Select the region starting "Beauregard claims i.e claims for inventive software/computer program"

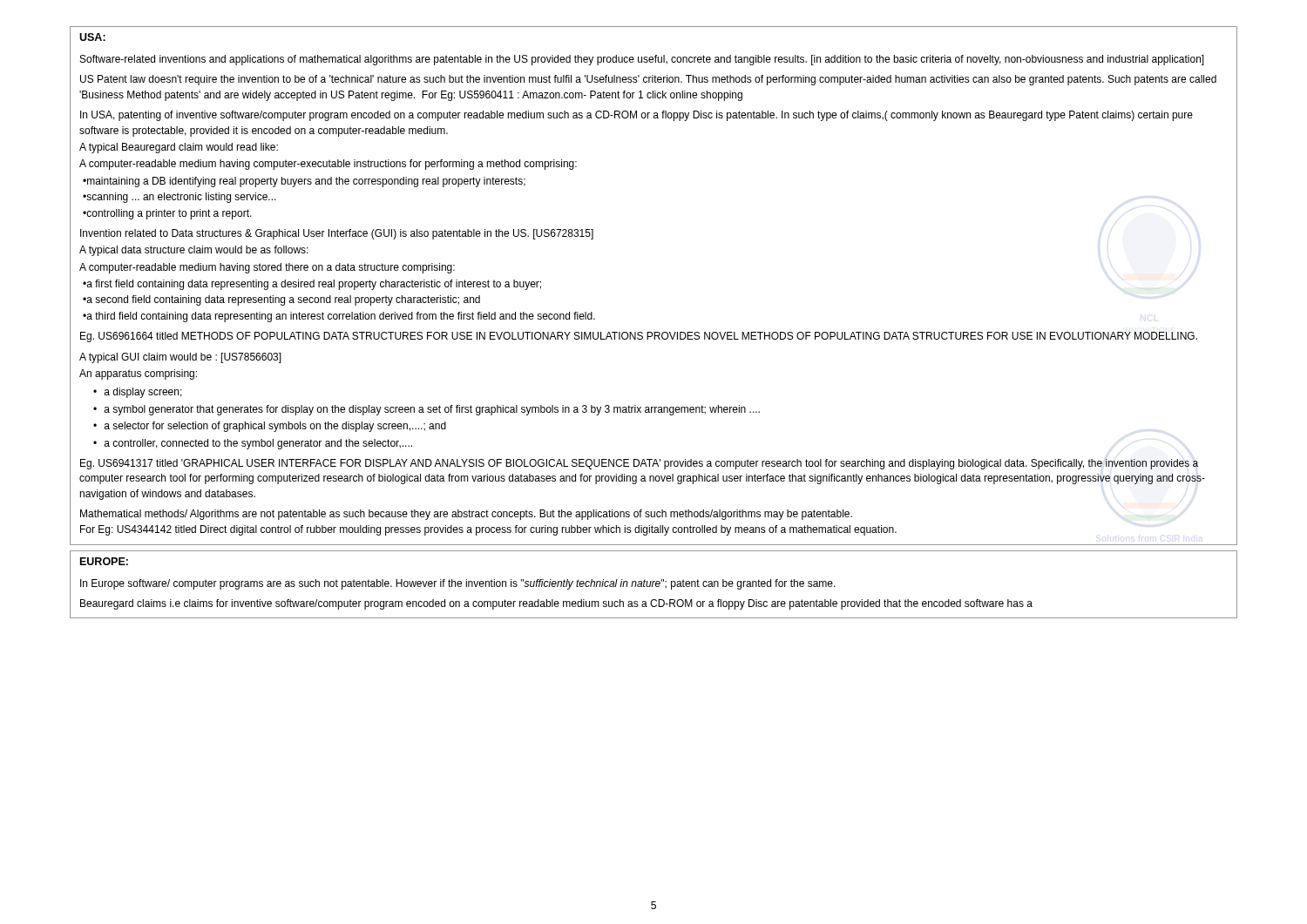(x=556, y=604)
